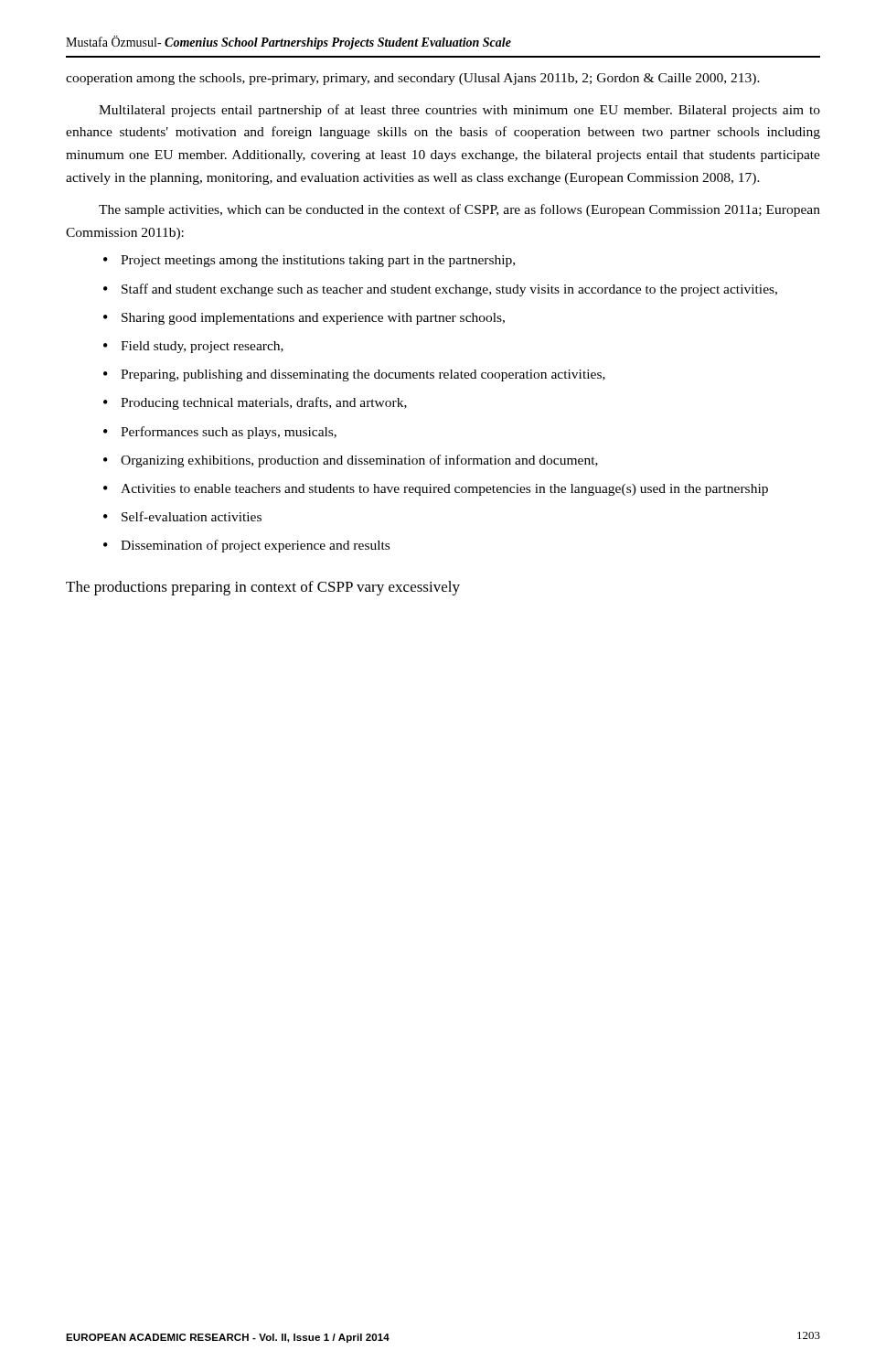Point to the block beginning "The productions preparing"

263,586
